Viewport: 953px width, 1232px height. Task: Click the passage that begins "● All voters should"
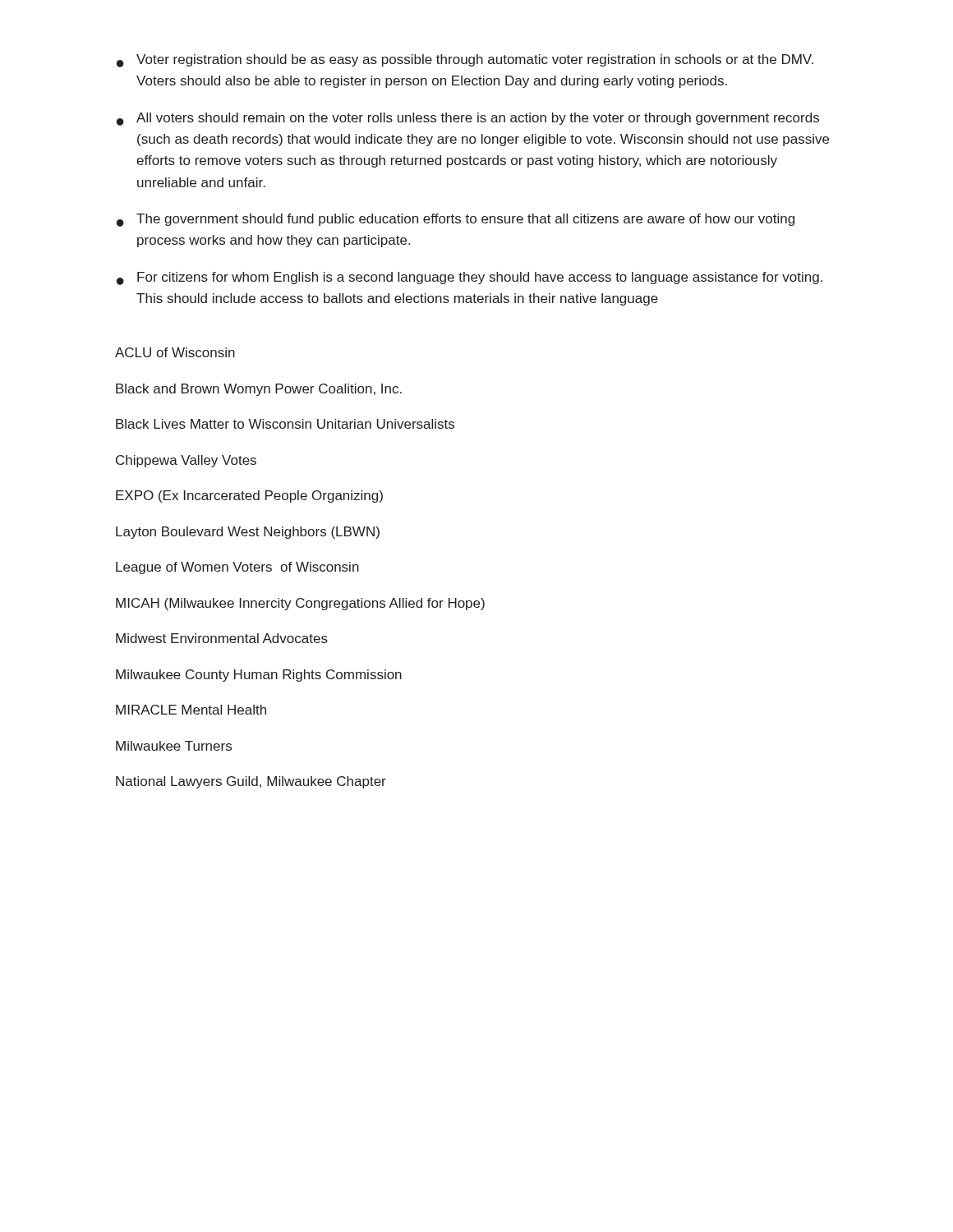coord(476,151)
